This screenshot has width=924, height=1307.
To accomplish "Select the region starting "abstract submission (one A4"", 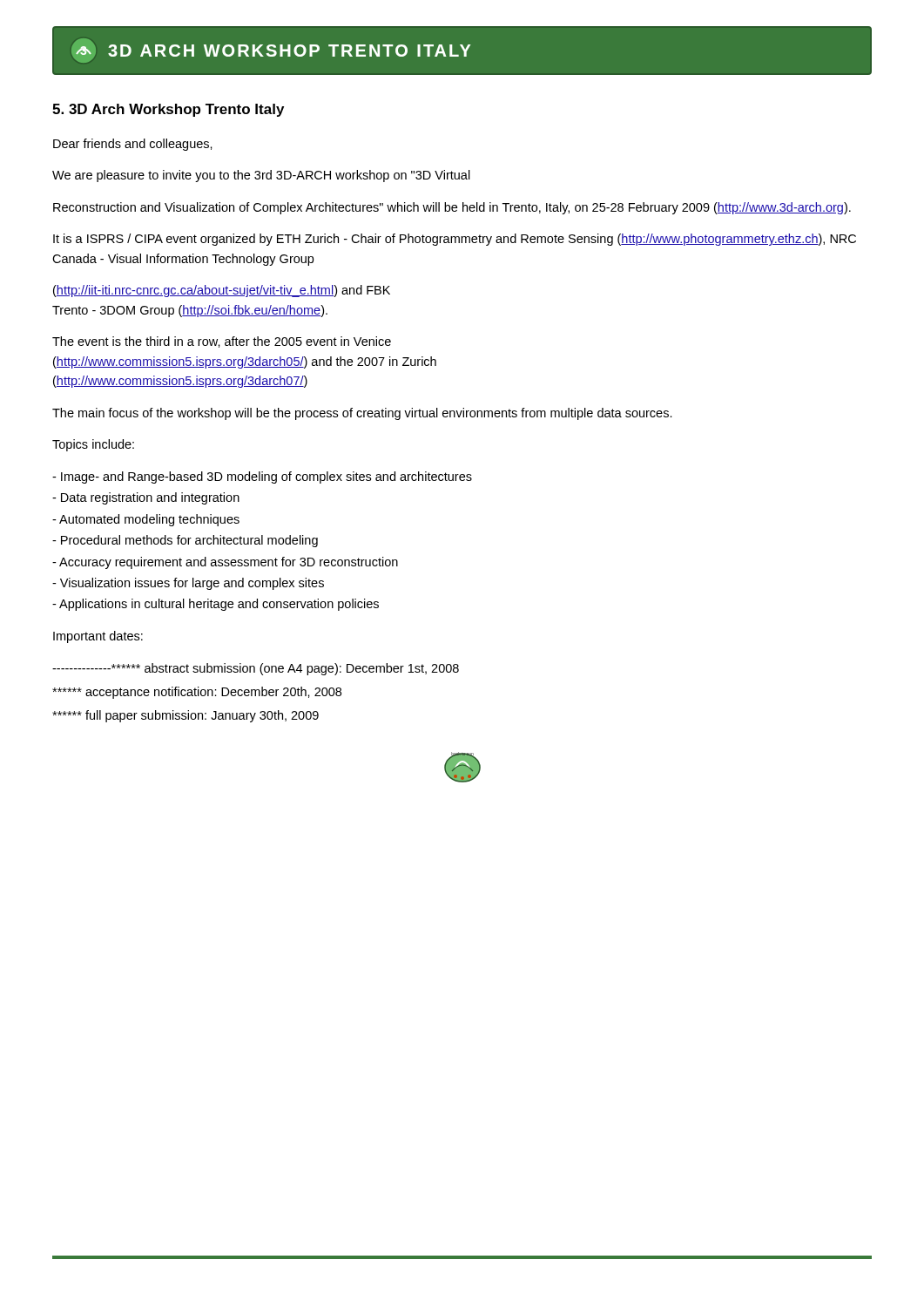I will click(256, 669).
